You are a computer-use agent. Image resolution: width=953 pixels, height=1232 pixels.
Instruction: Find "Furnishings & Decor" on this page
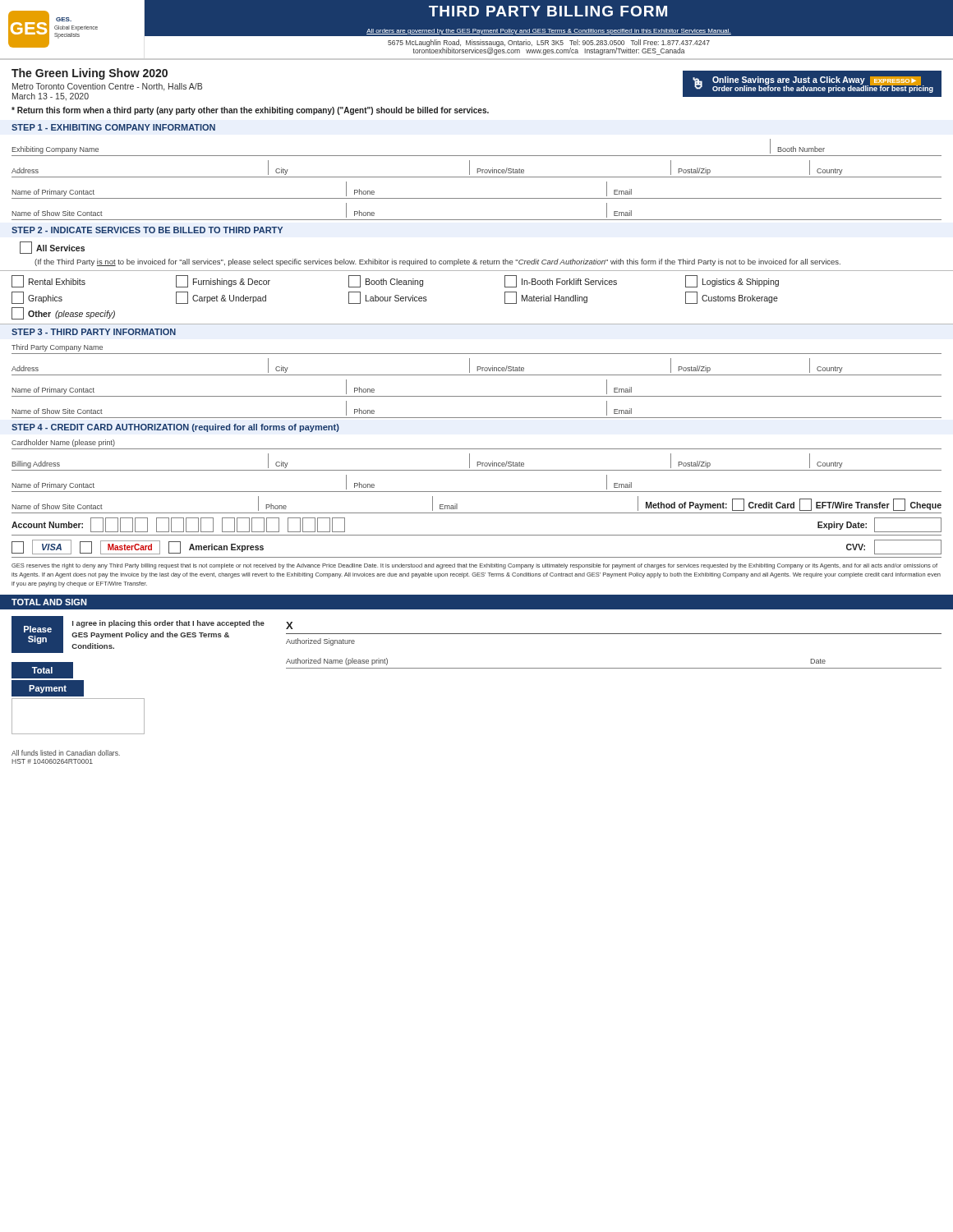click(x=223, y=282)
